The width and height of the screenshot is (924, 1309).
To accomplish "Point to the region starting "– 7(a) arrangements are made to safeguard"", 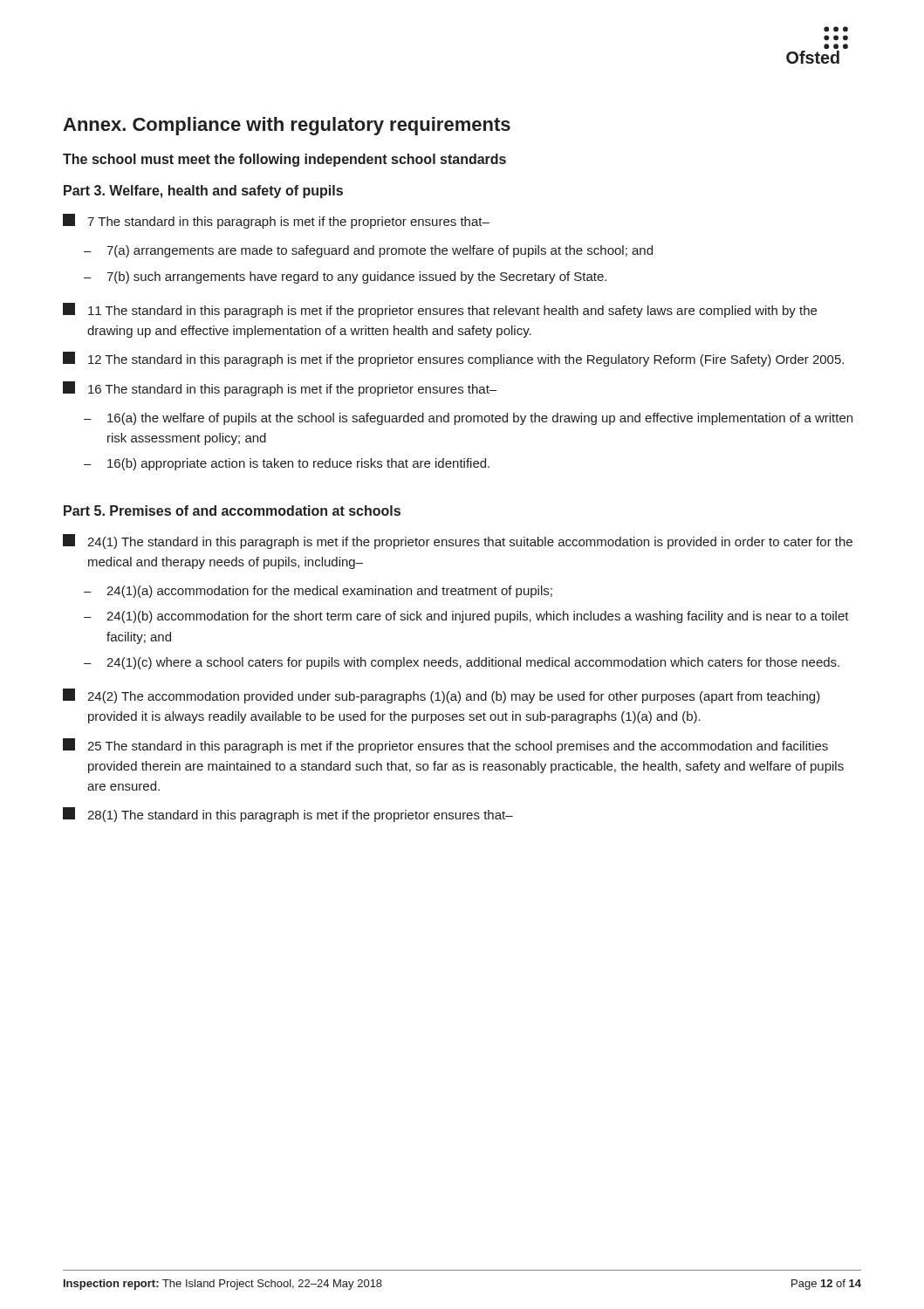I will tap(472, 250).
